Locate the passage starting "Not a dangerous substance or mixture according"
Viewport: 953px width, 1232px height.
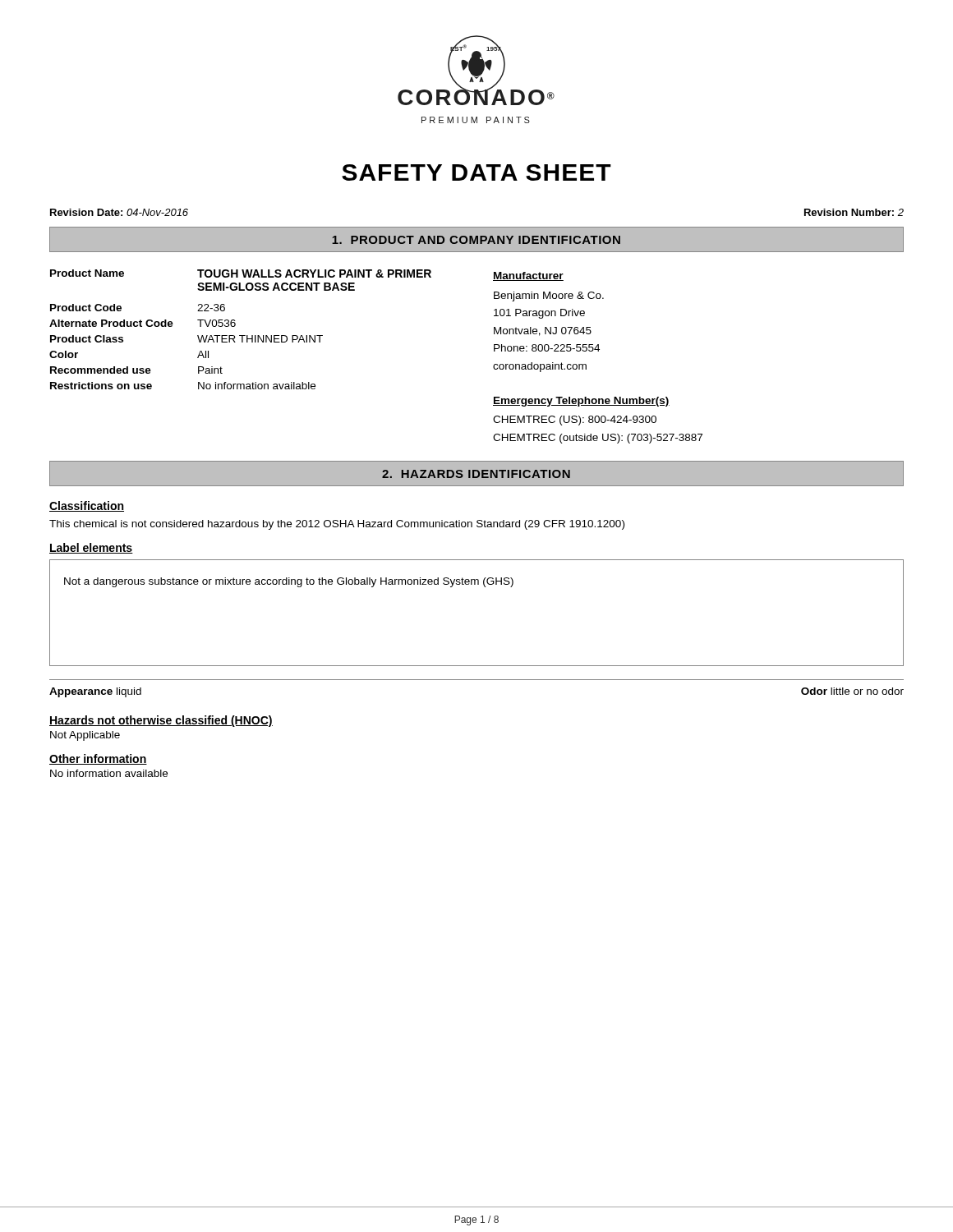tap(289, 581)
